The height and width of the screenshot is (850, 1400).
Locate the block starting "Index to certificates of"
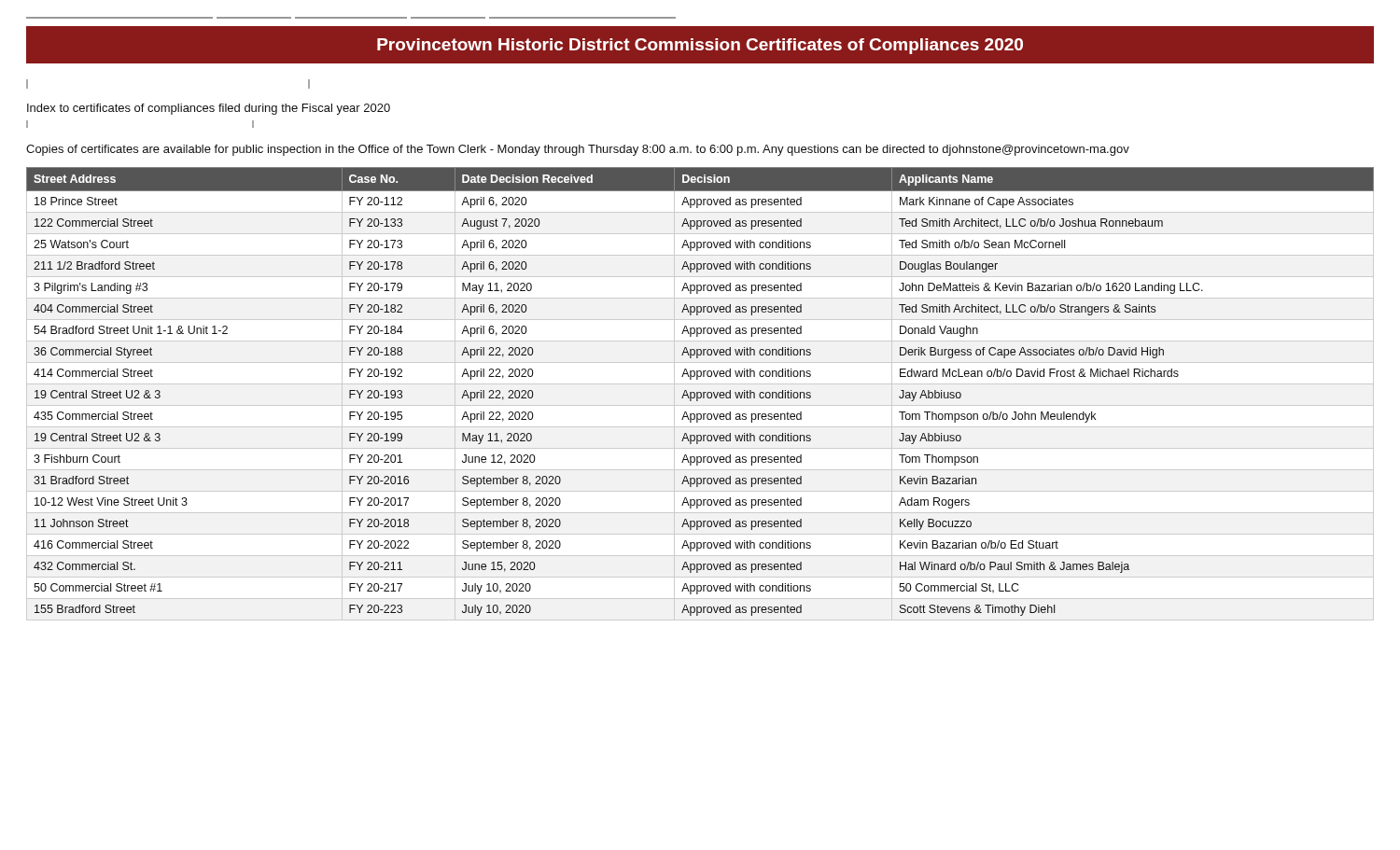[x=209, y=109]
